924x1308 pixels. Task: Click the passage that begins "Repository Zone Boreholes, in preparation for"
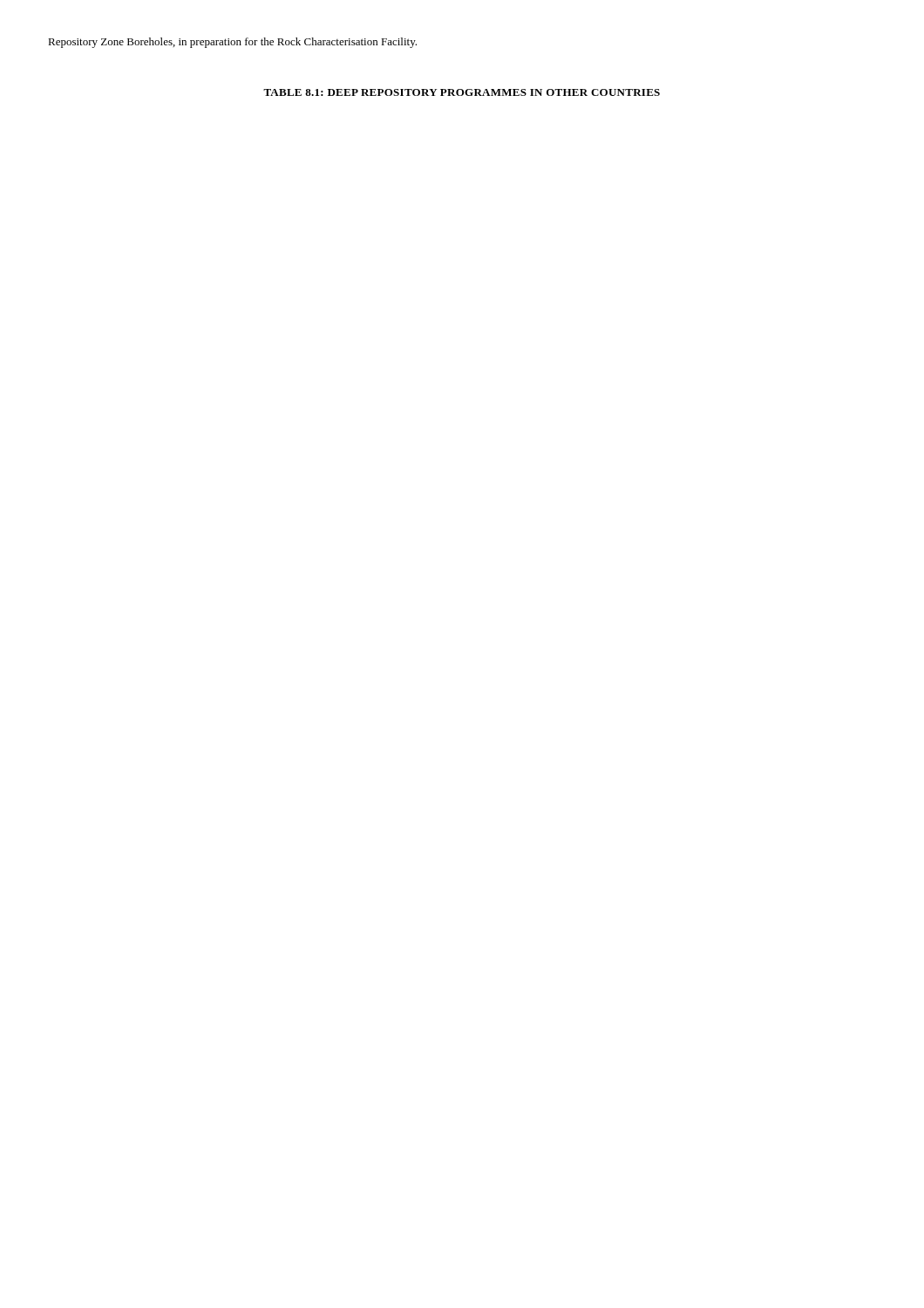coord(233,41)
